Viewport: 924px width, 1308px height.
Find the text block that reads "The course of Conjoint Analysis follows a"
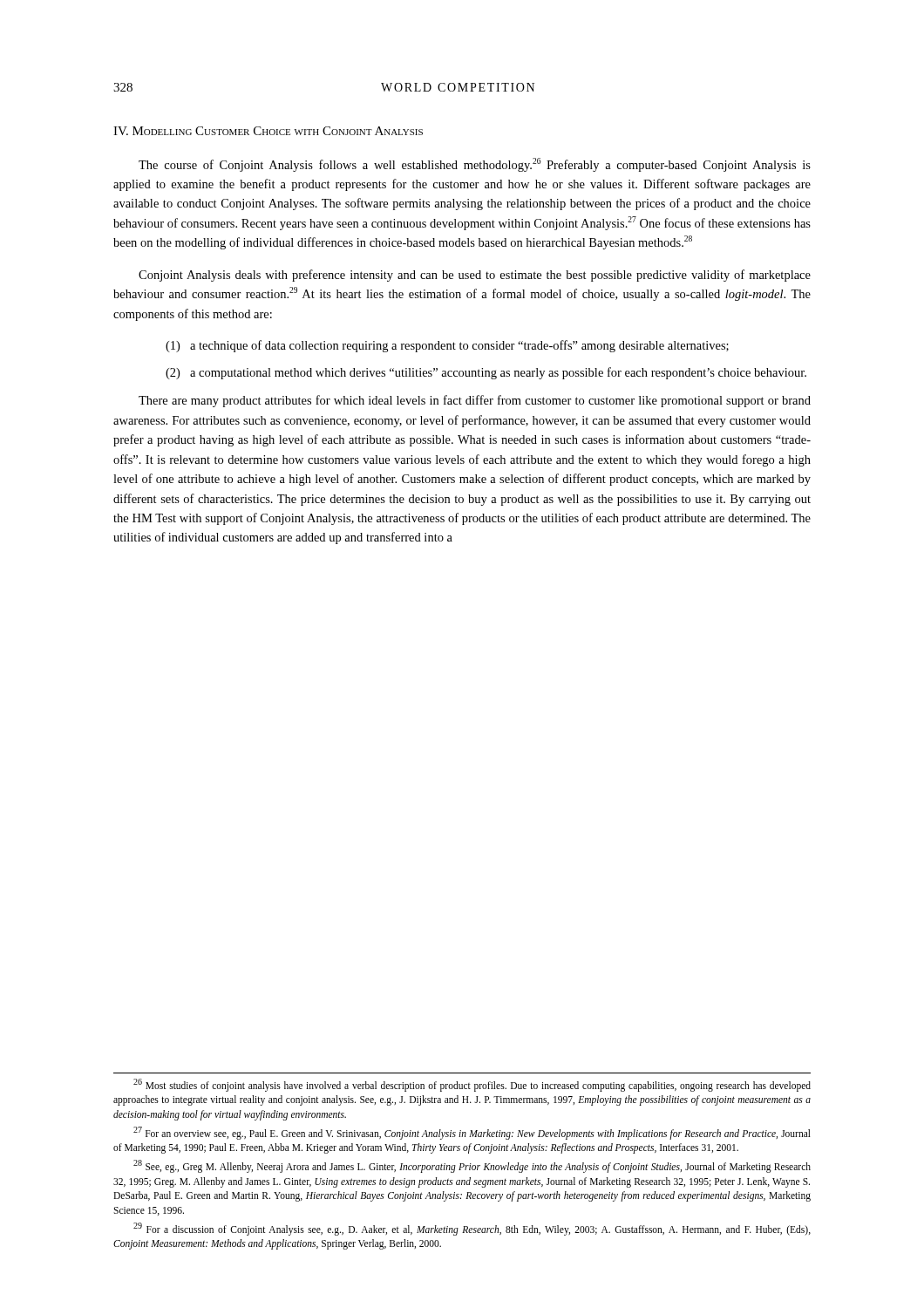tap(462, 203)
